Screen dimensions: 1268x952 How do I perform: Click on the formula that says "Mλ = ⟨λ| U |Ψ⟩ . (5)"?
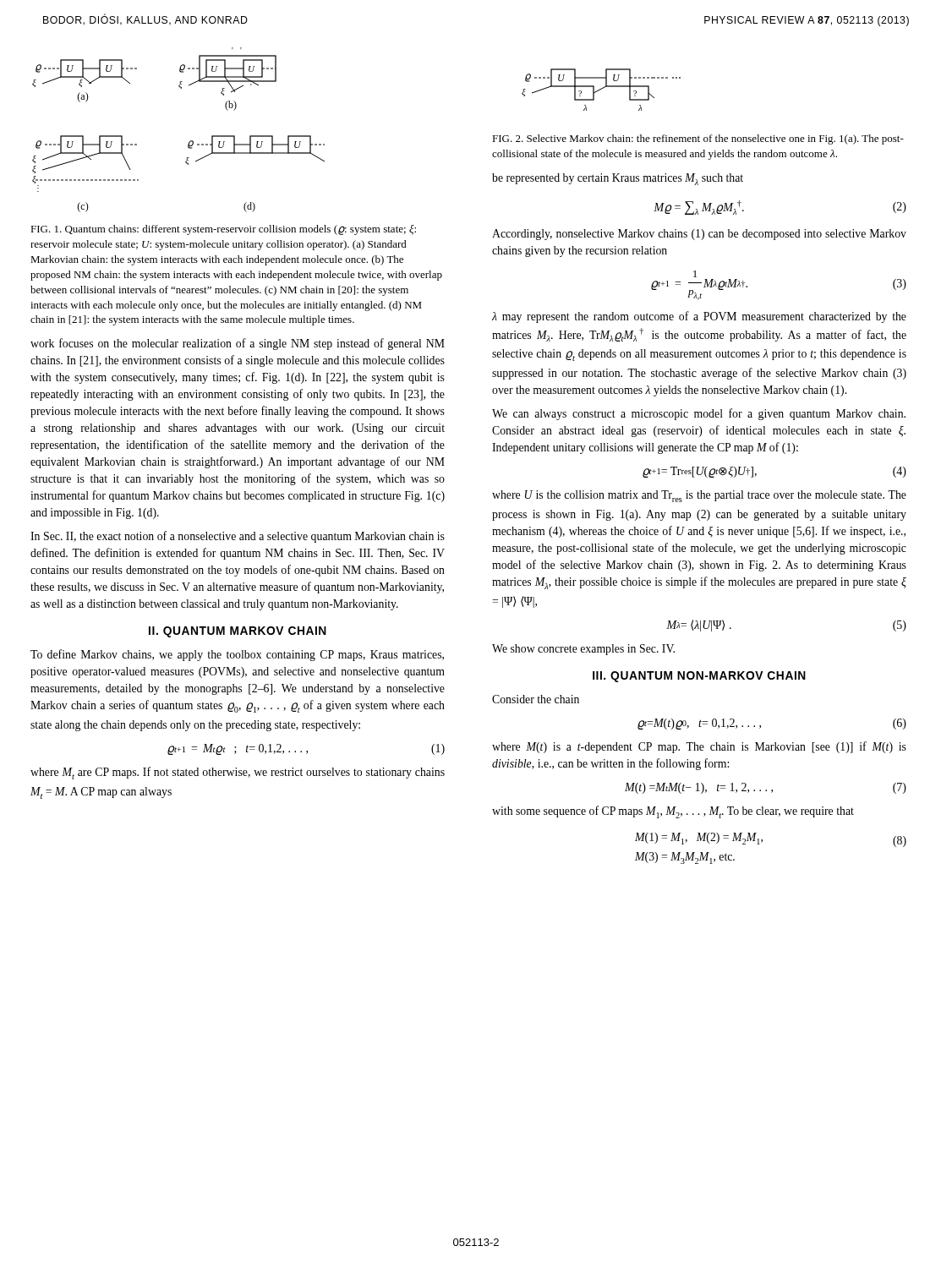(x=700, y=625)
